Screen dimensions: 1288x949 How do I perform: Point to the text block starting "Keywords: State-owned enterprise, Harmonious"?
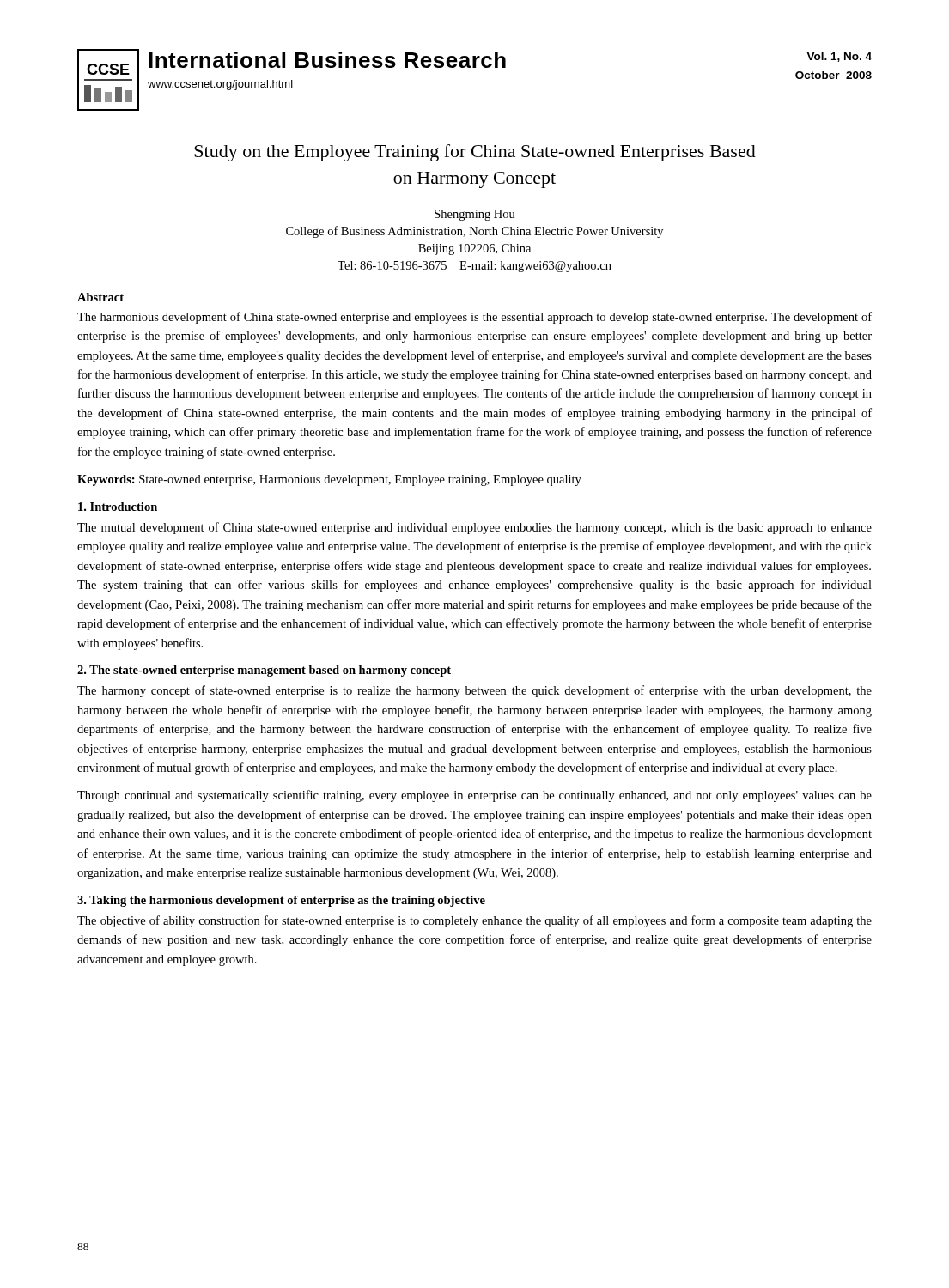coord(329,479)
